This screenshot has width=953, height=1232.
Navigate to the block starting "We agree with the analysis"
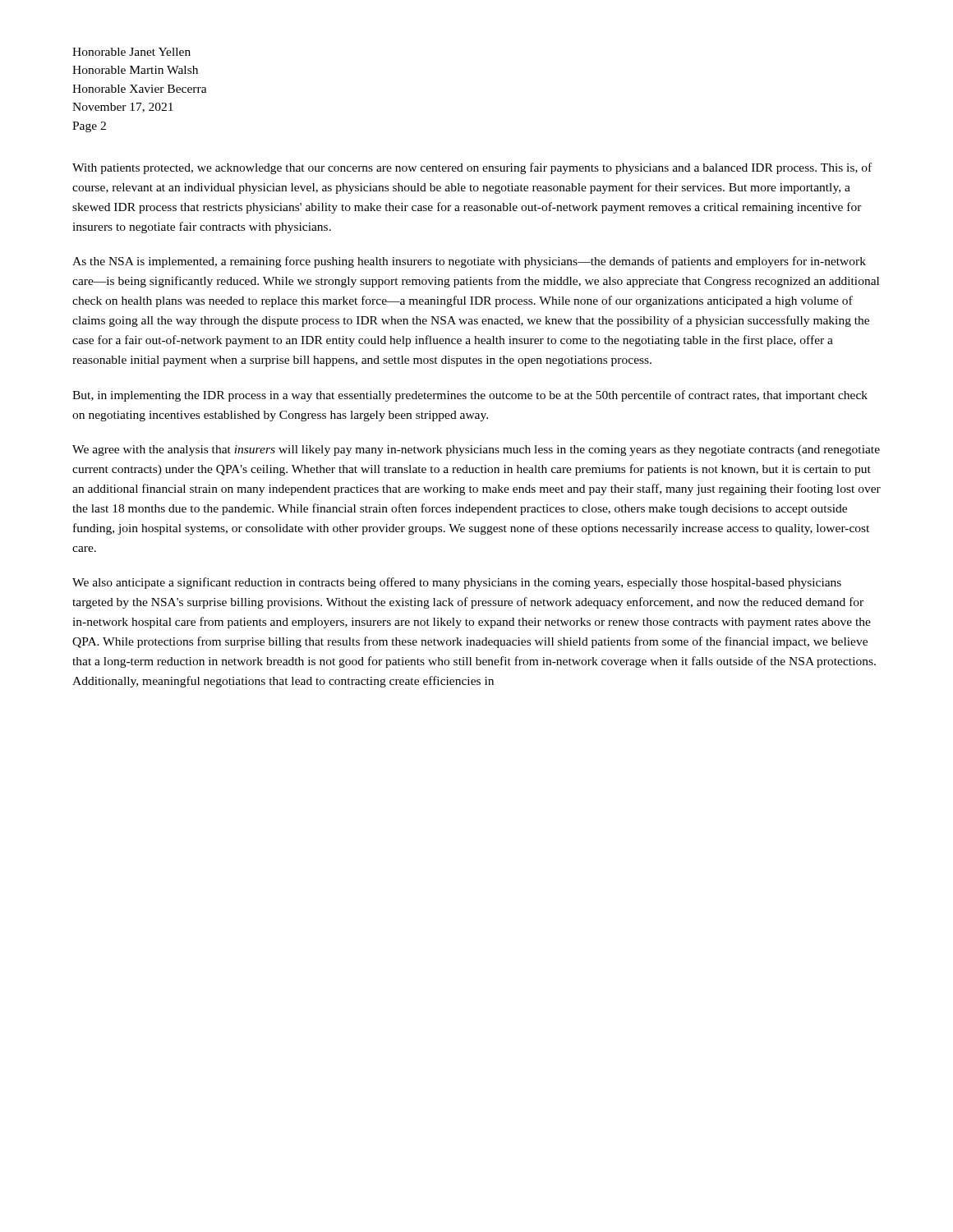tap(476, 498)
